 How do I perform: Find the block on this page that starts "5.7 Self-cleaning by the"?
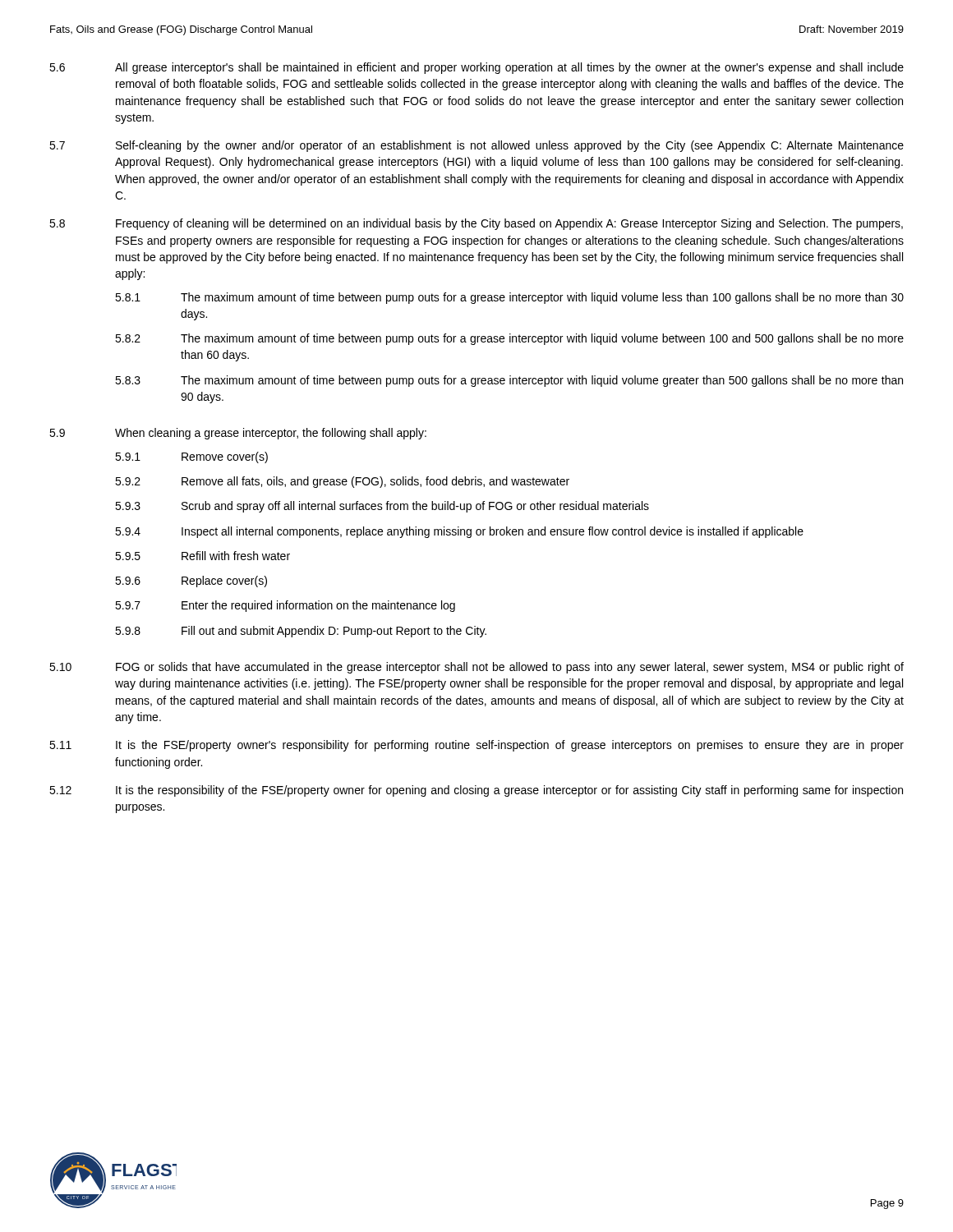[476, 171]
